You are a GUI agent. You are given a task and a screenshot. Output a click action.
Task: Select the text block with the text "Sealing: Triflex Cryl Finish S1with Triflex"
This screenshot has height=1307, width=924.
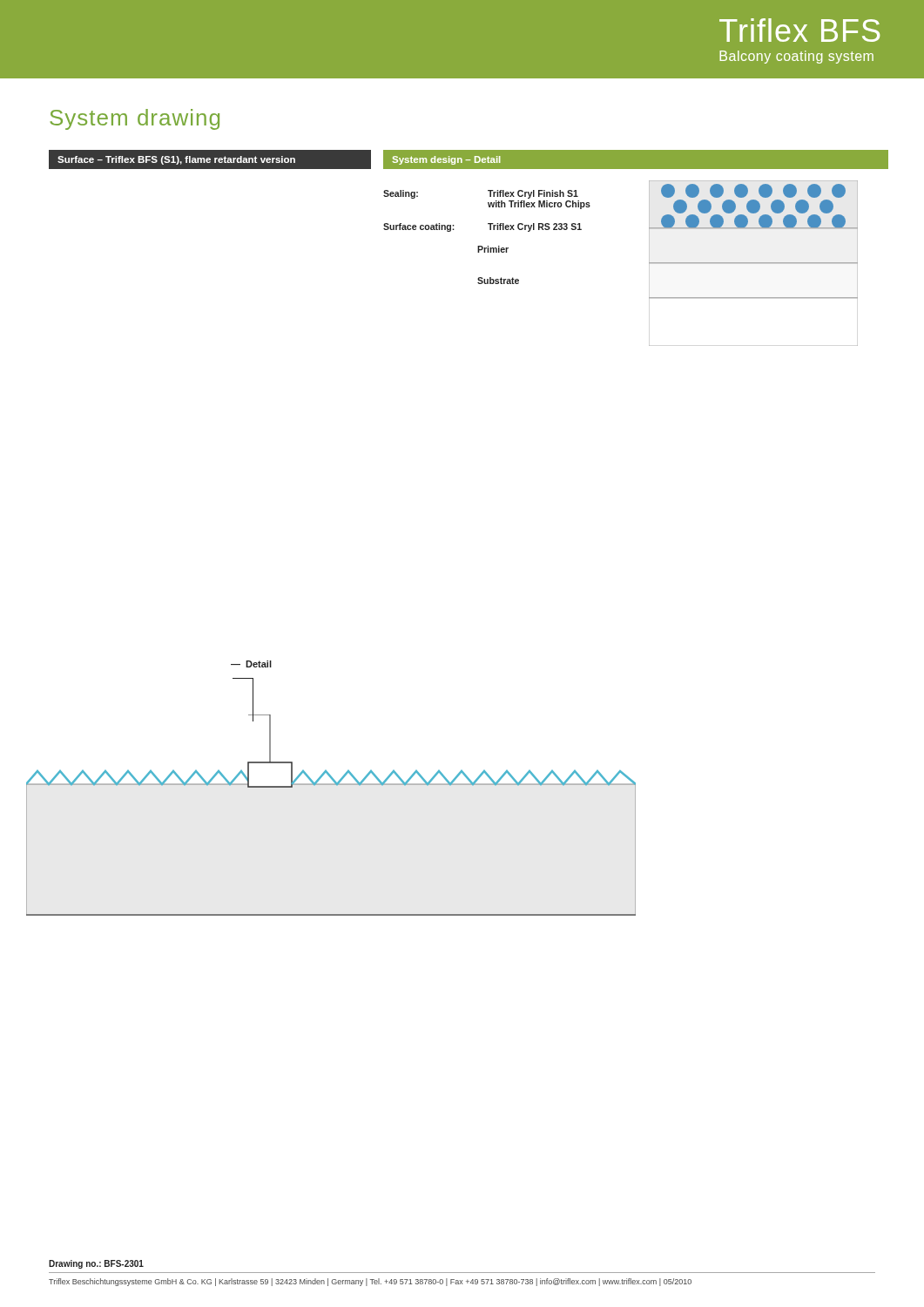[x=514, y=199]
